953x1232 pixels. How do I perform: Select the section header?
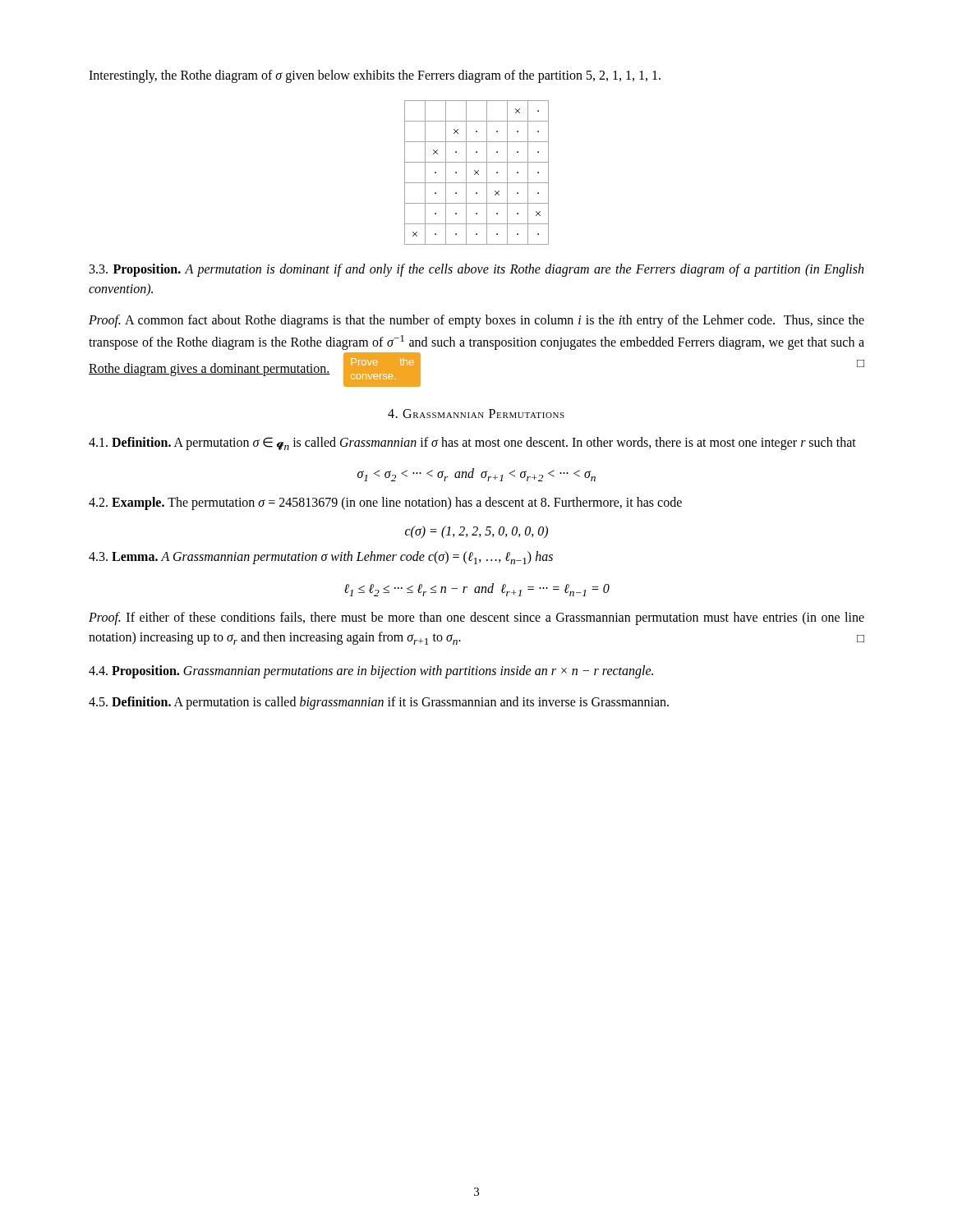pyautogui.click(x=476, y=414)
